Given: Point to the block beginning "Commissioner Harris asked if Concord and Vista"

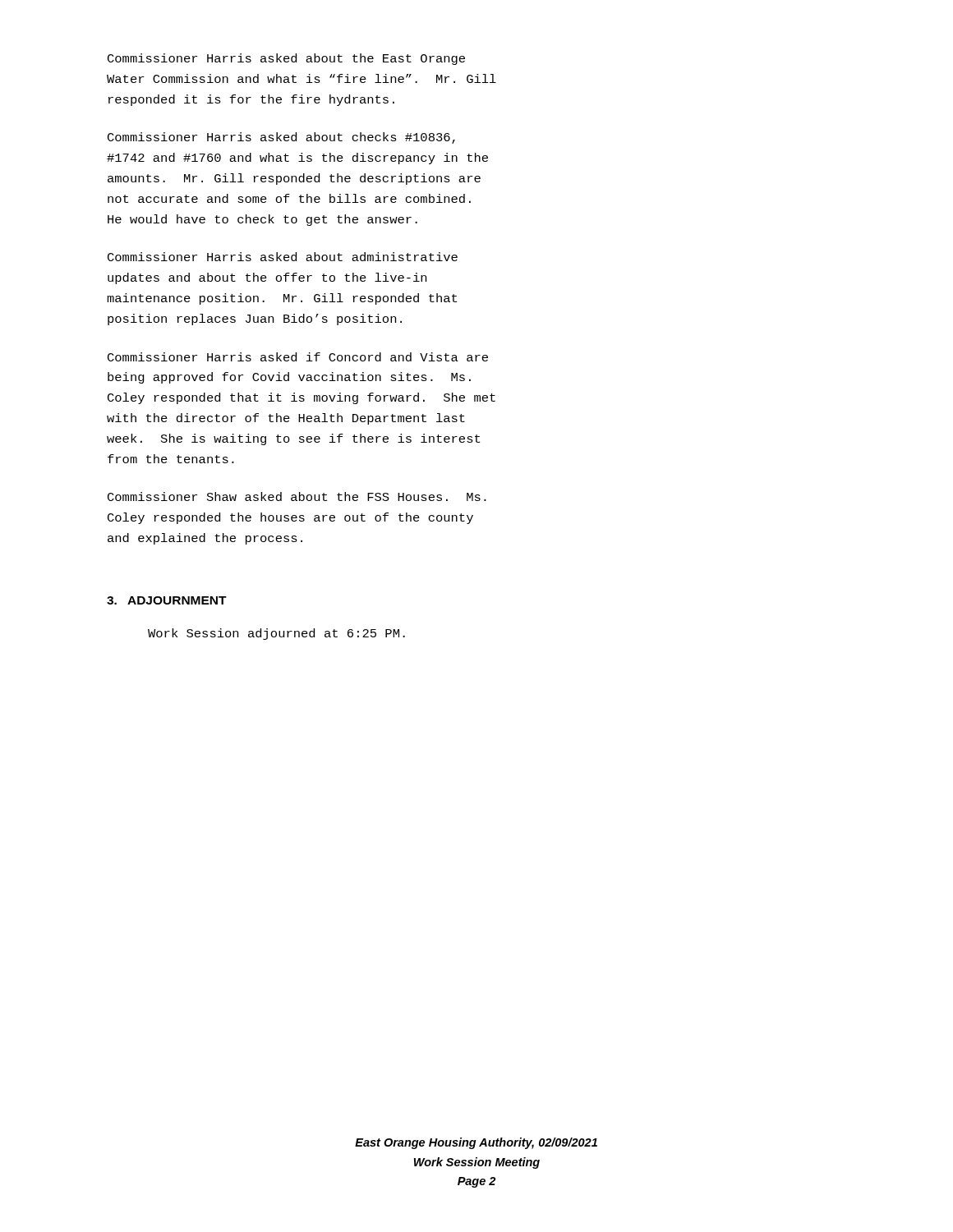Looking at the screenshot, I should 302,409.
